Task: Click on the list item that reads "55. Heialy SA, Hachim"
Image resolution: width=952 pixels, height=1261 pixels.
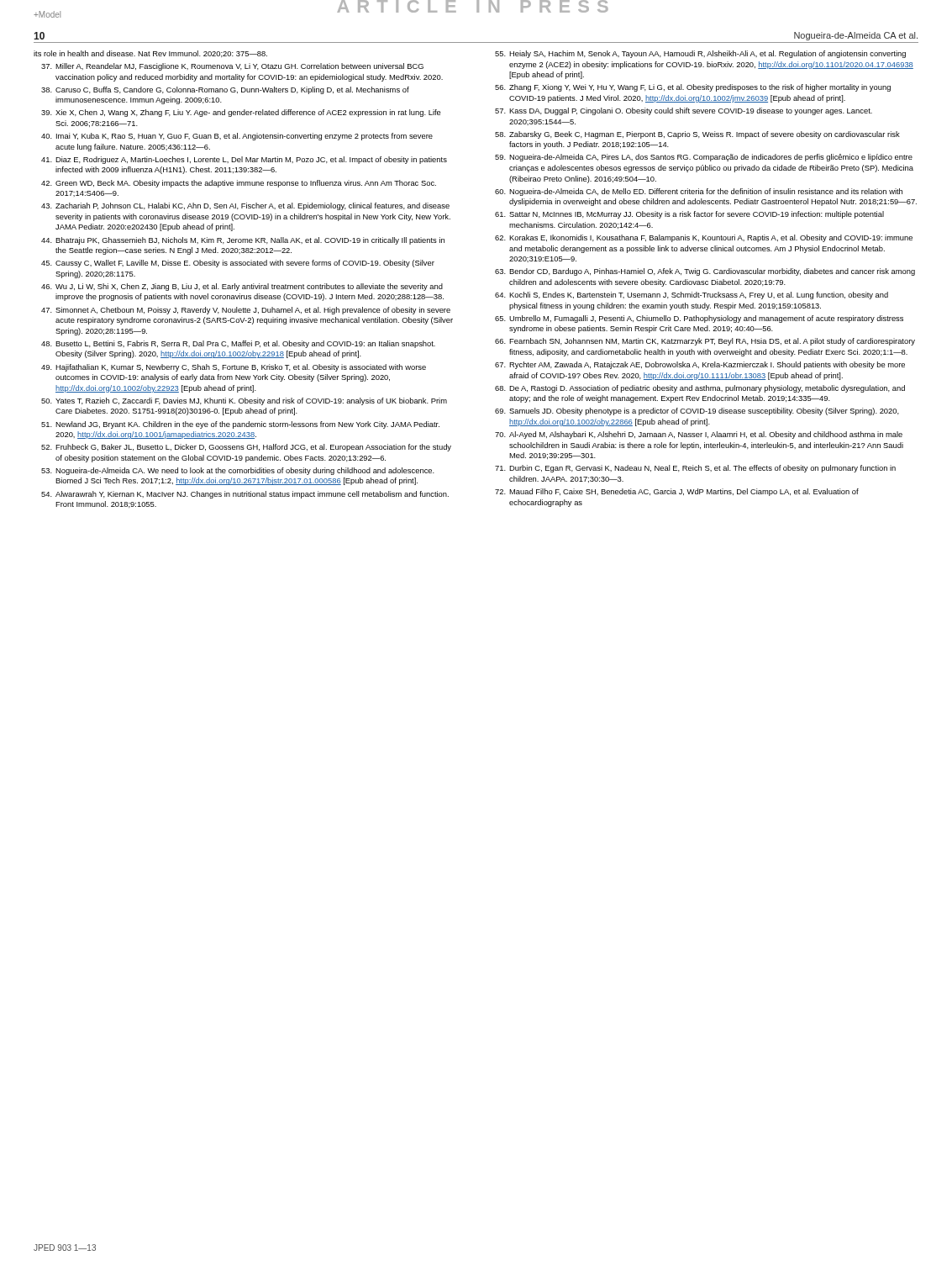Action: pyautogui.click(x=703, y=65)
